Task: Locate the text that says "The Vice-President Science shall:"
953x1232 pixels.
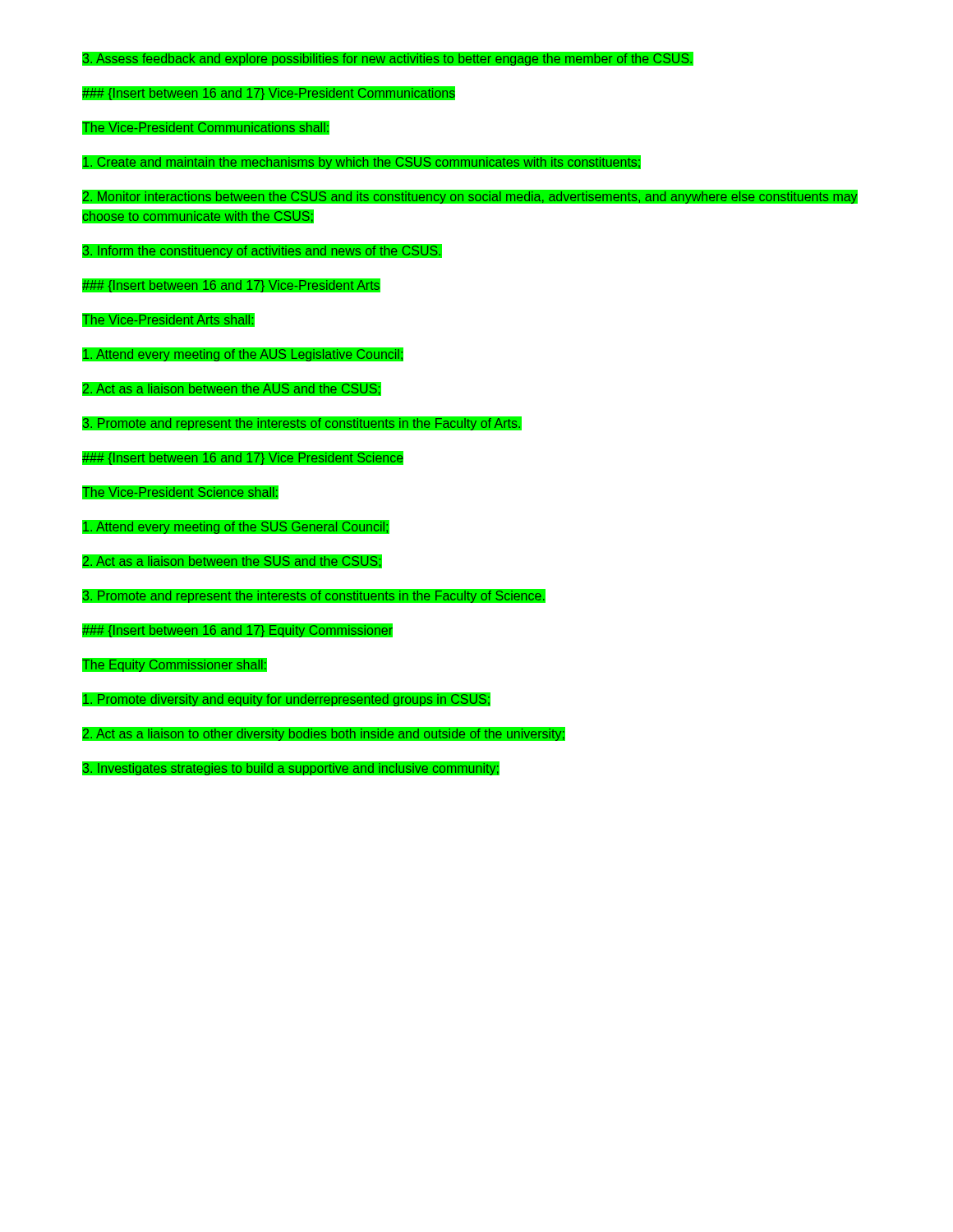Action: click(x=180, y=492)
